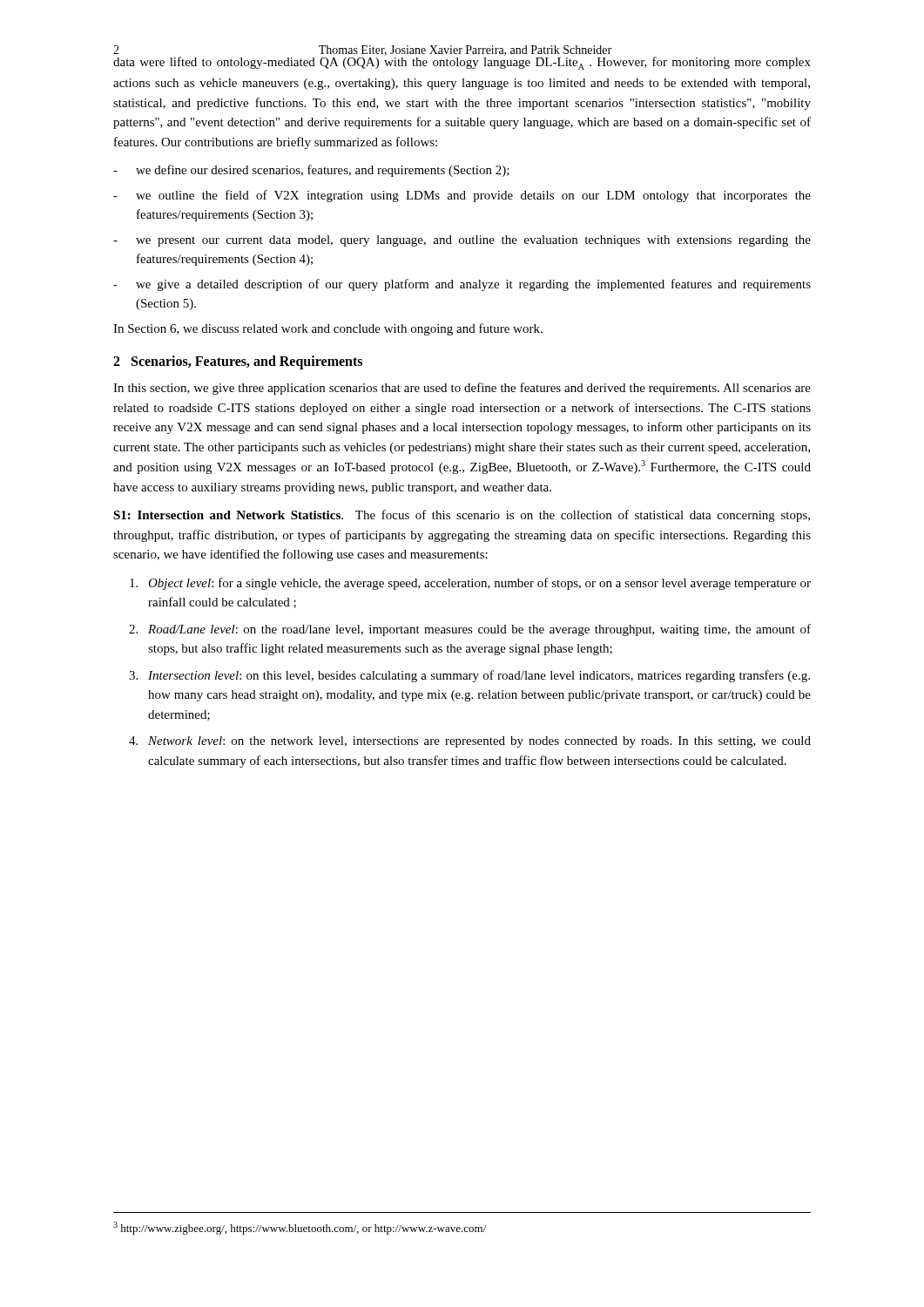Viewport: 924px width, 1307px height.
Task: Locate the text block starting "S1: Intersection and Network"
Action: point(462,535)
